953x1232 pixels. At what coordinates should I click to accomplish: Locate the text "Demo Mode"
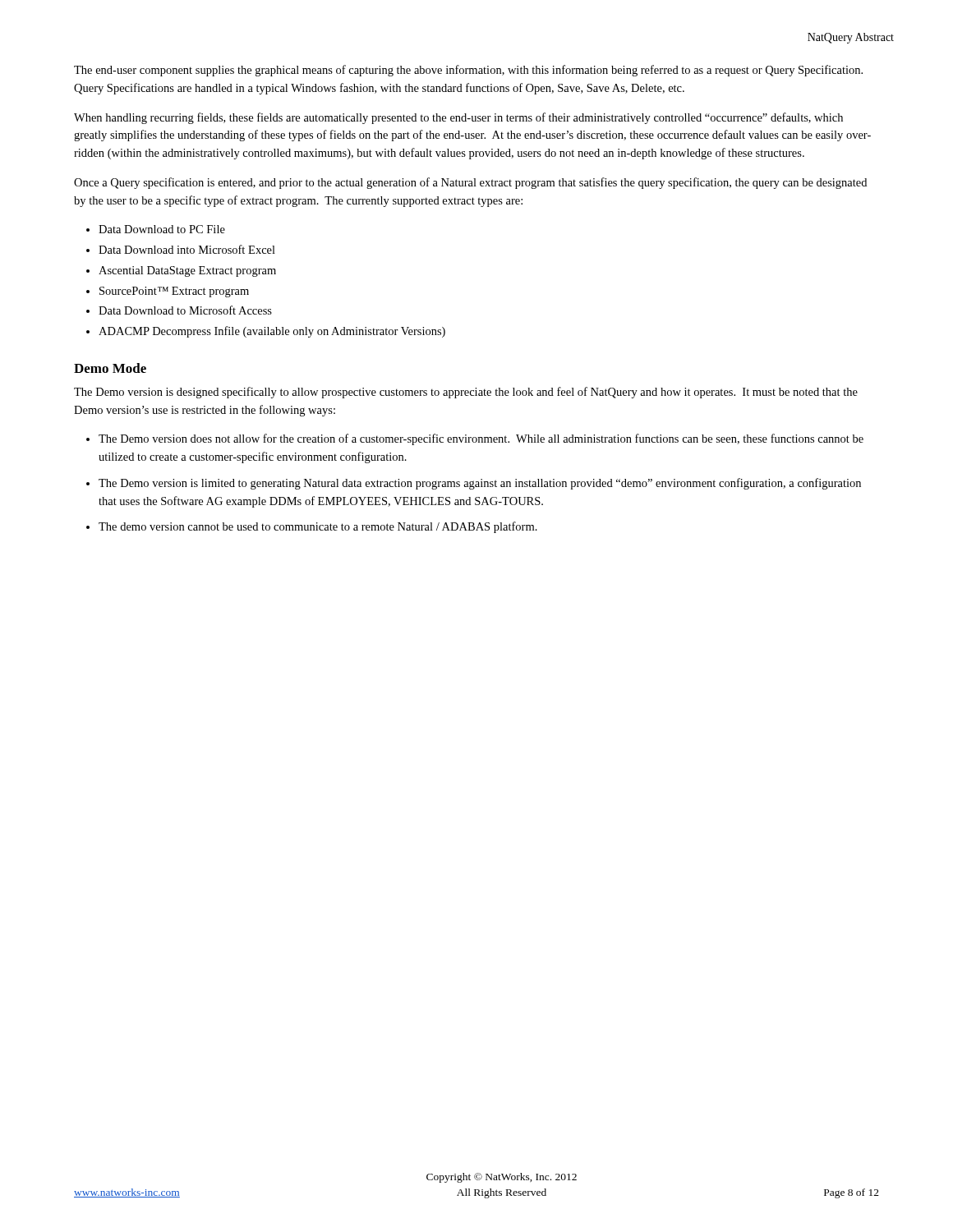click(x=110, y=368)
